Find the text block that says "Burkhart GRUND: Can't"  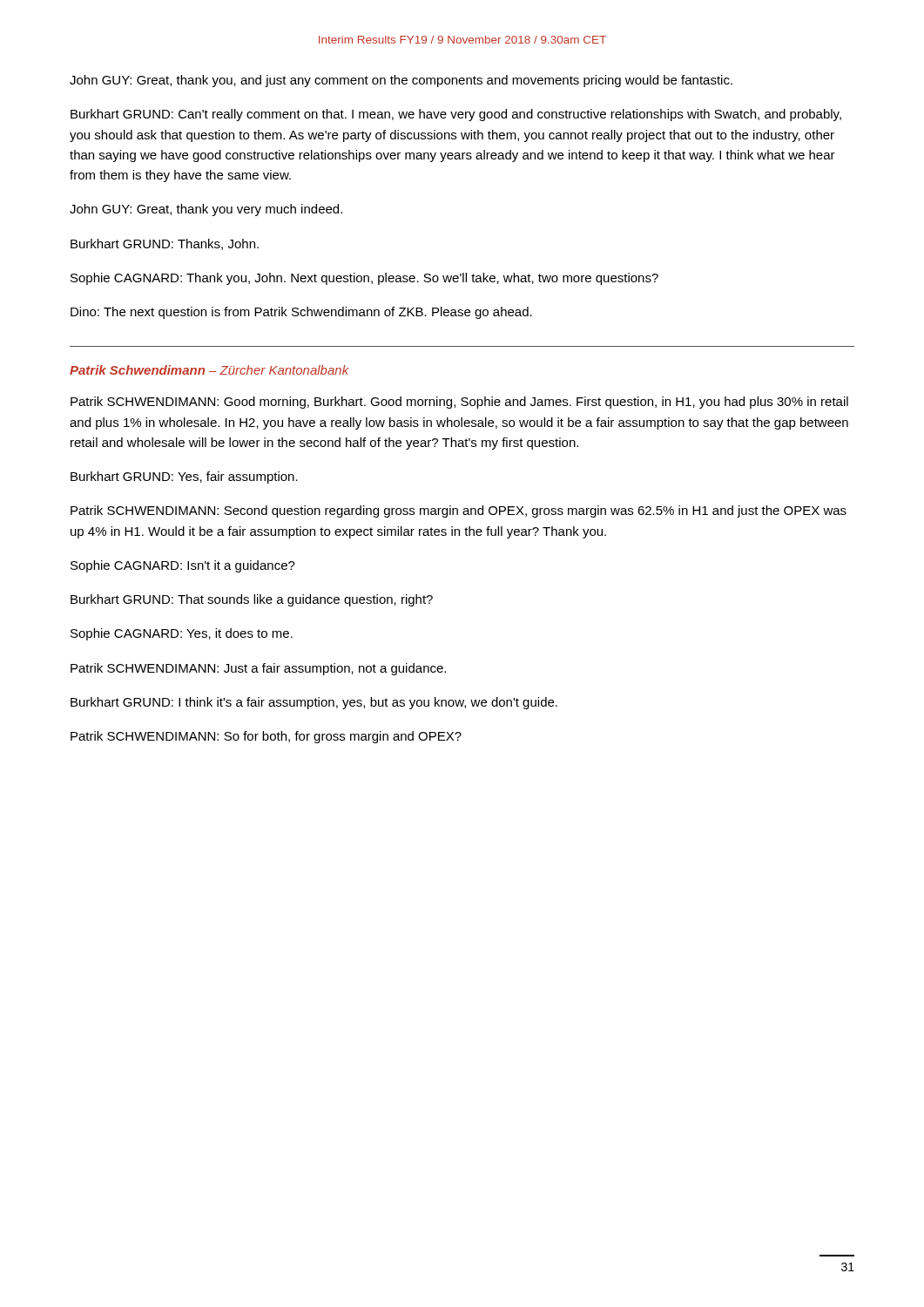(x=456, y=144)
